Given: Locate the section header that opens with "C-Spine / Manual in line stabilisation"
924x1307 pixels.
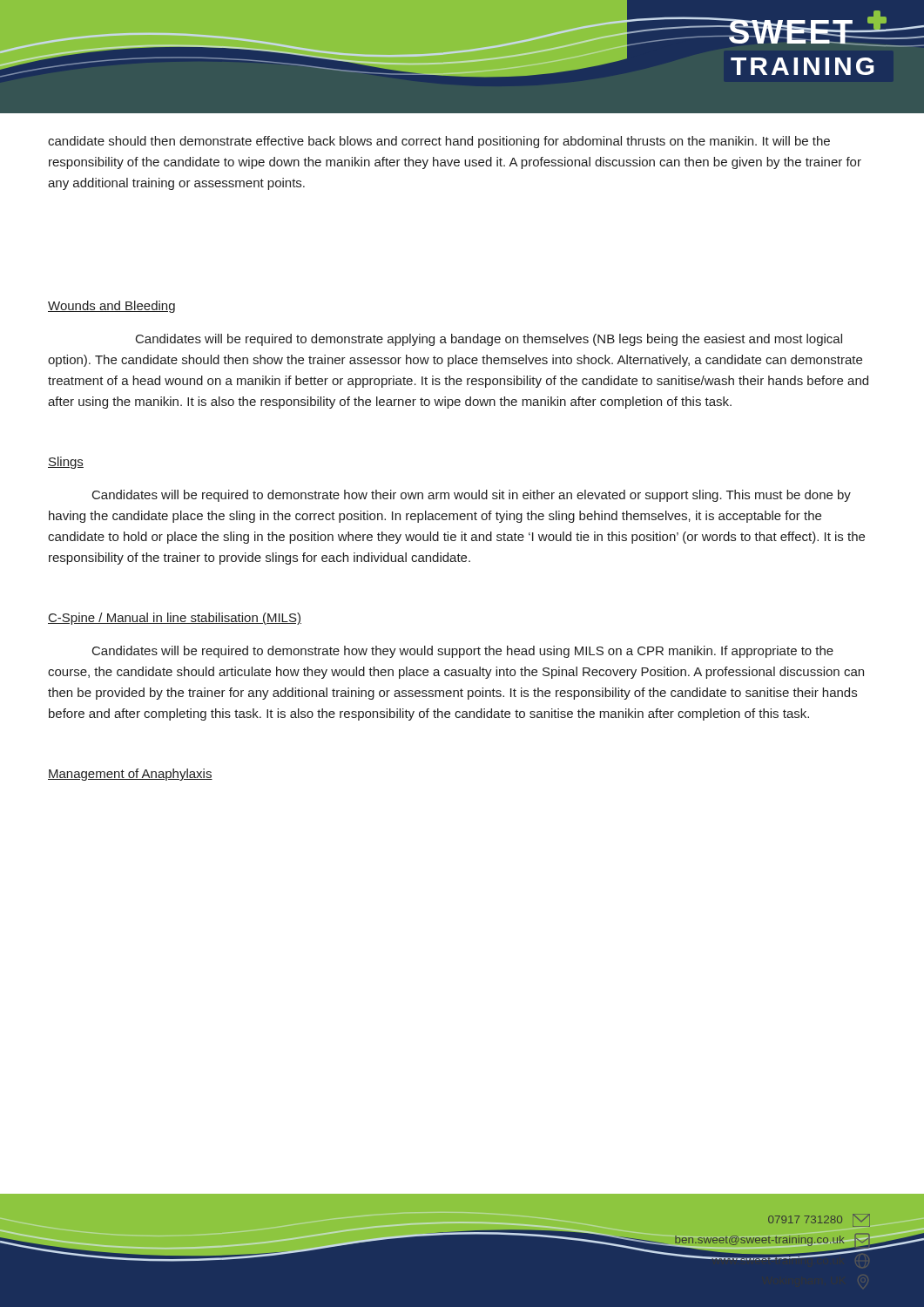Looking at the screenshot, I should coord(175,617).
